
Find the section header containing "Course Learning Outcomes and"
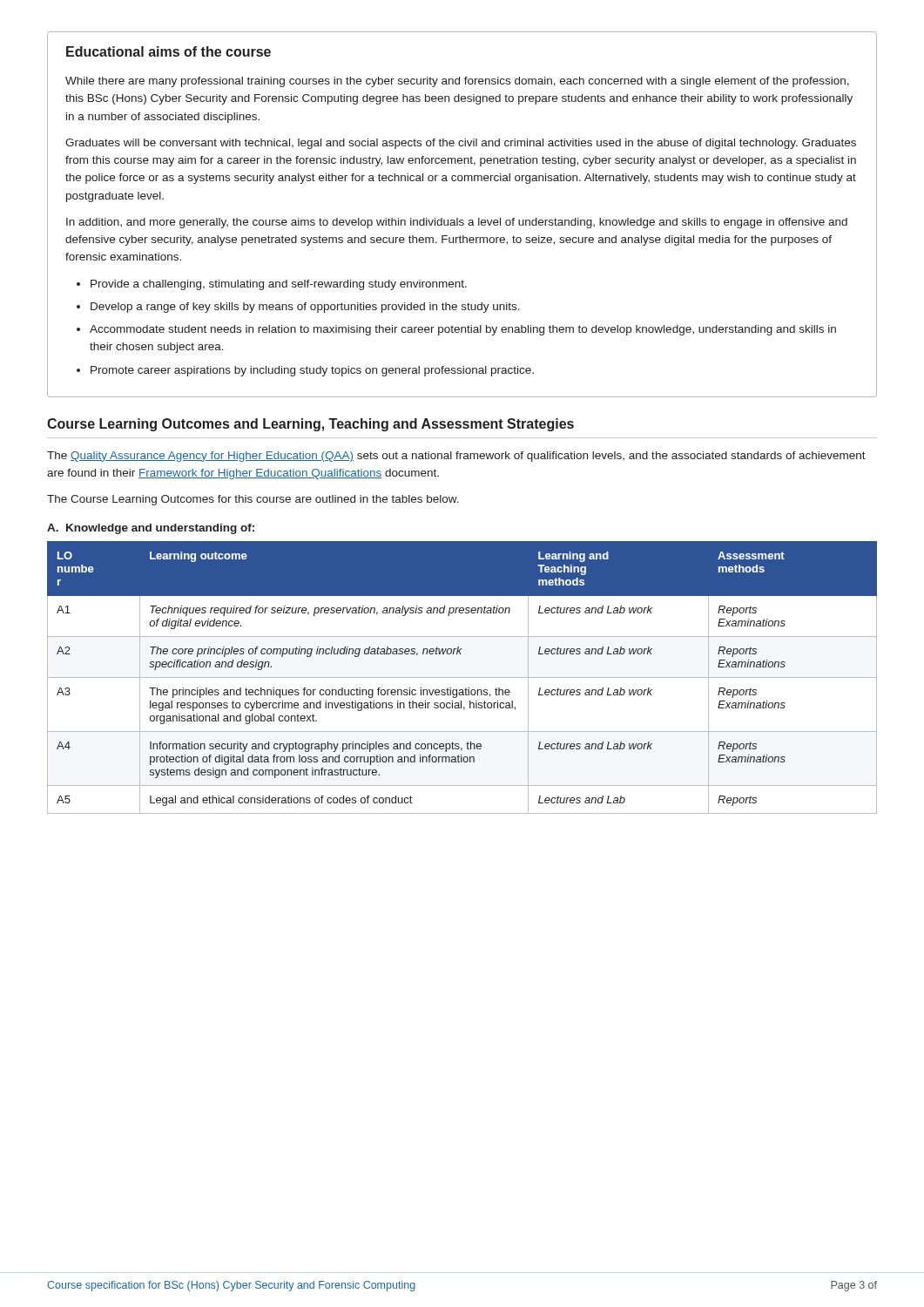[462, 427]
